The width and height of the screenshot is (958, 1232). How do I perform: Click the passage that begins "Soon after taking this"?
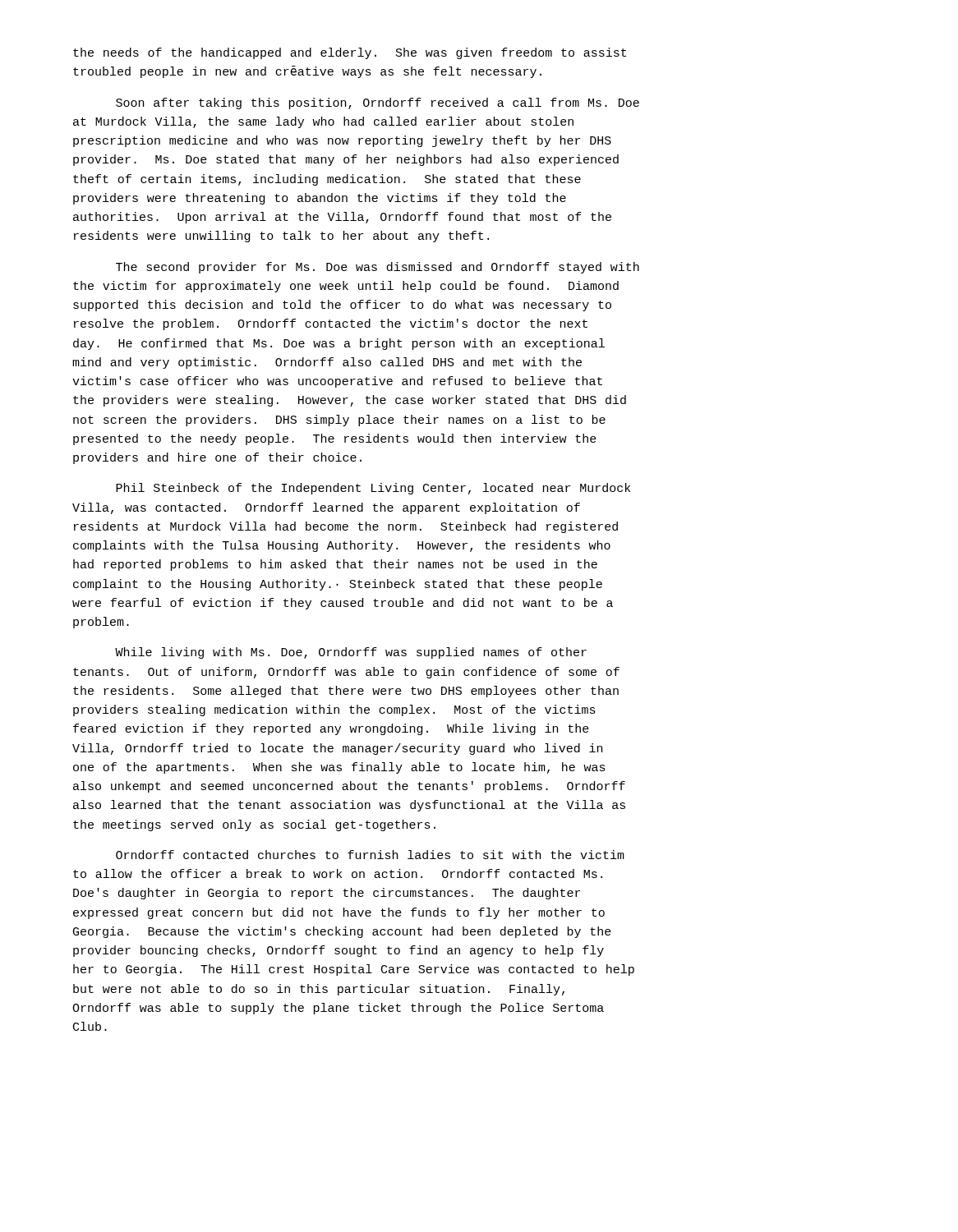[356, 170]
